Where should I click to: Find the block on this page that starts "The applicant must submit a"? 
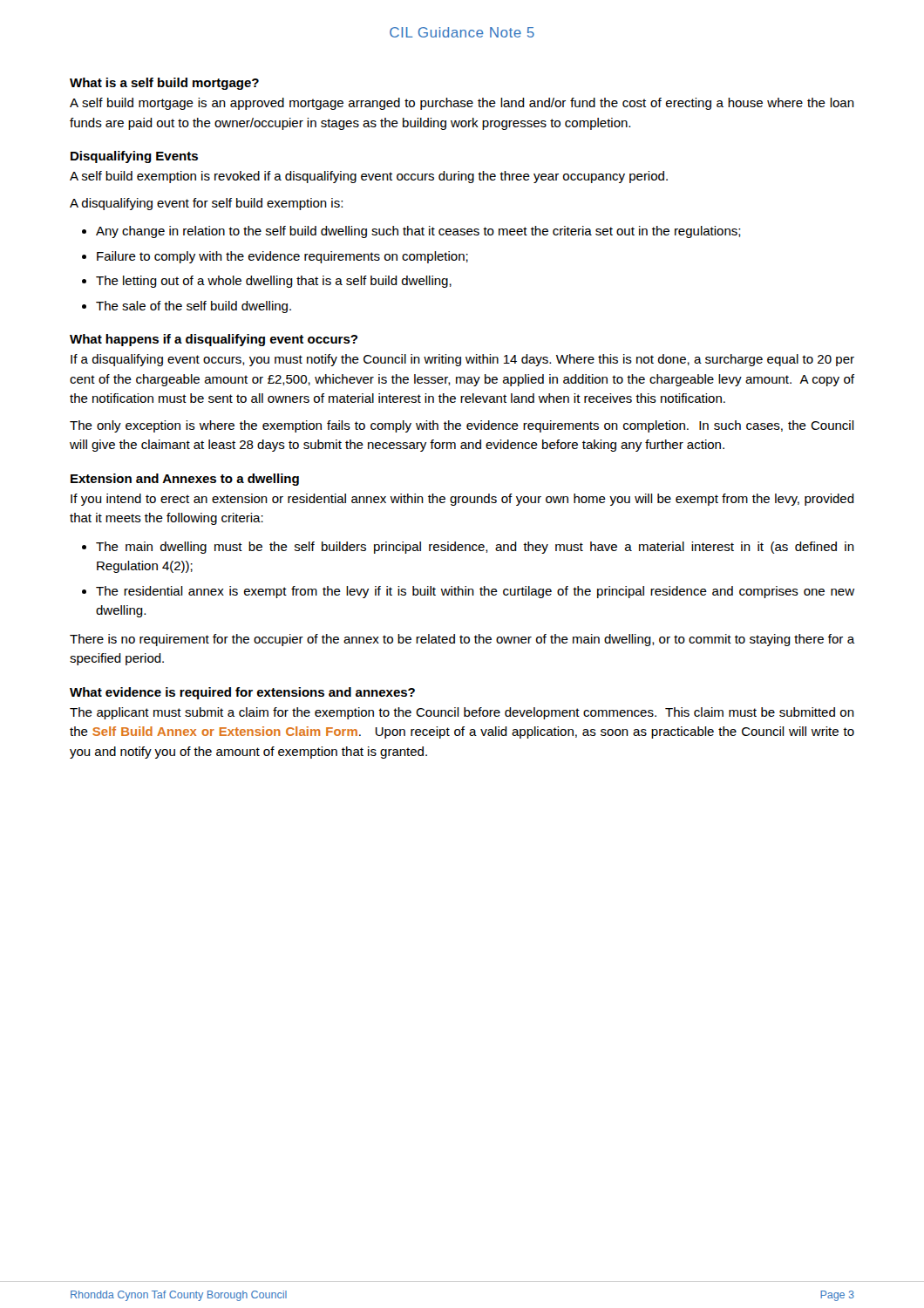coord(462,731)
